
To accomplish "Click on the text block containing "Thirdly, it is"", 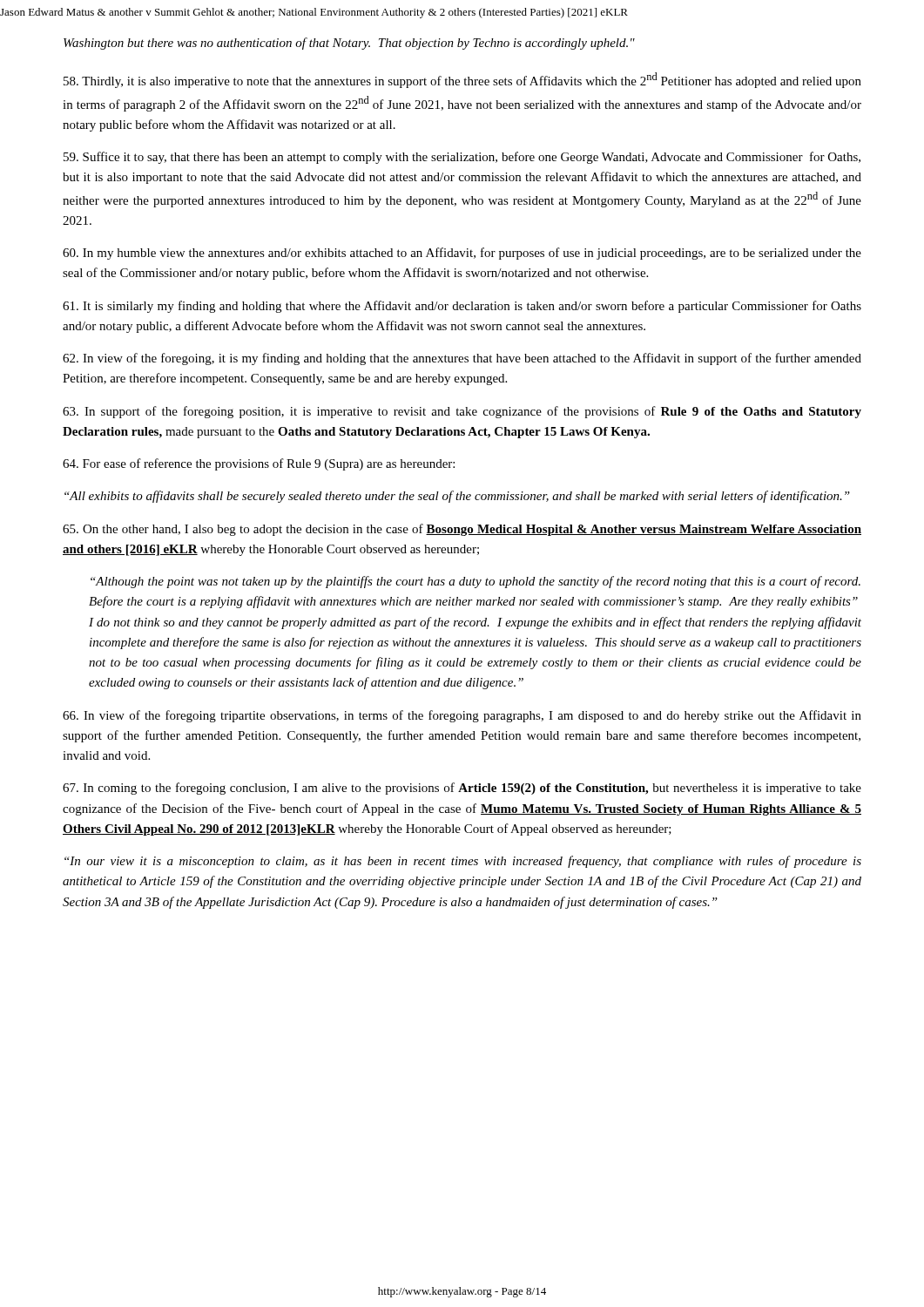I will (462, 101).
